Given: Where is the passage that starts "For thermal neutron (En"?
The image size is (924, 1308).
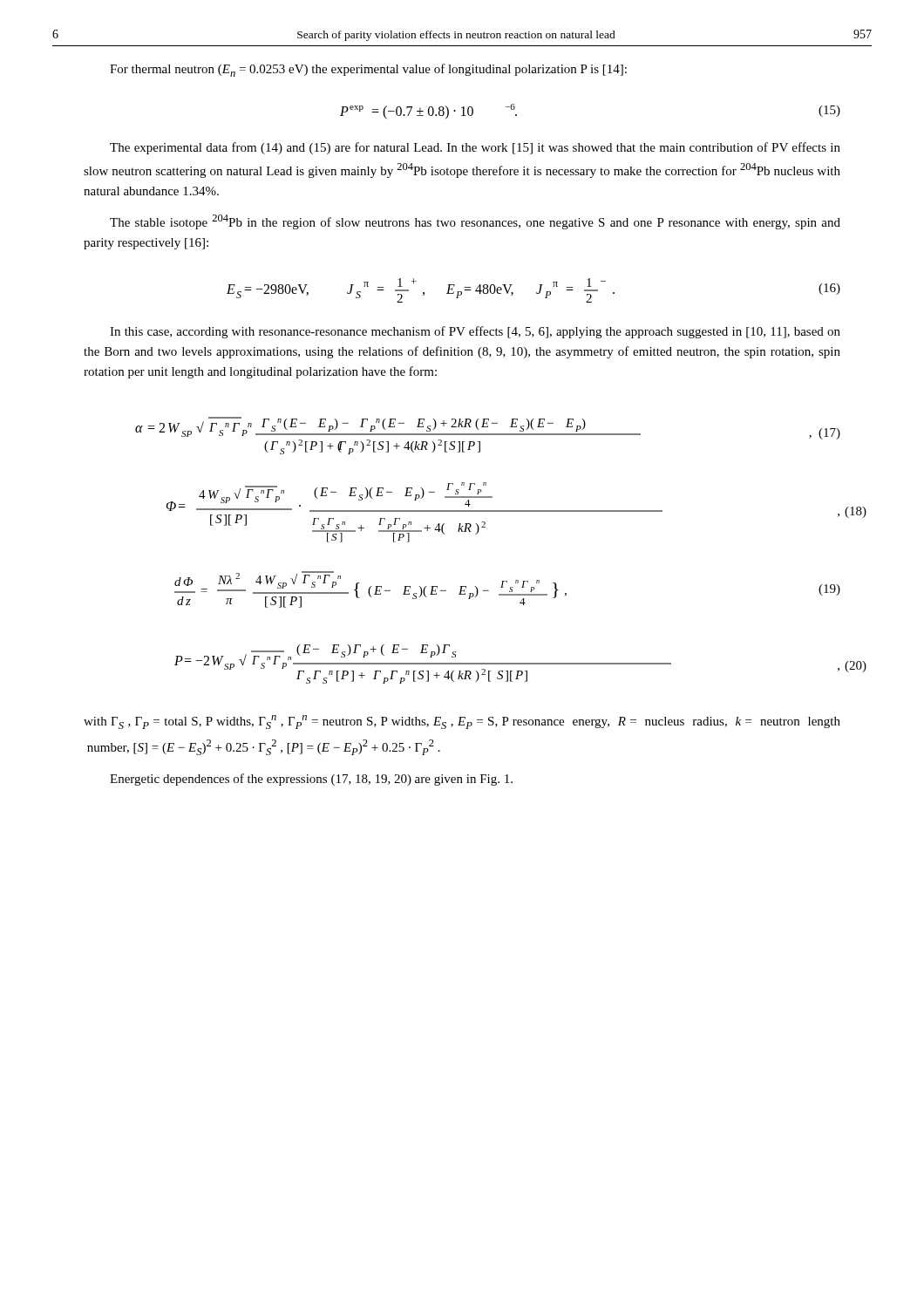Looking at the screenshot, I should [369, 71].
